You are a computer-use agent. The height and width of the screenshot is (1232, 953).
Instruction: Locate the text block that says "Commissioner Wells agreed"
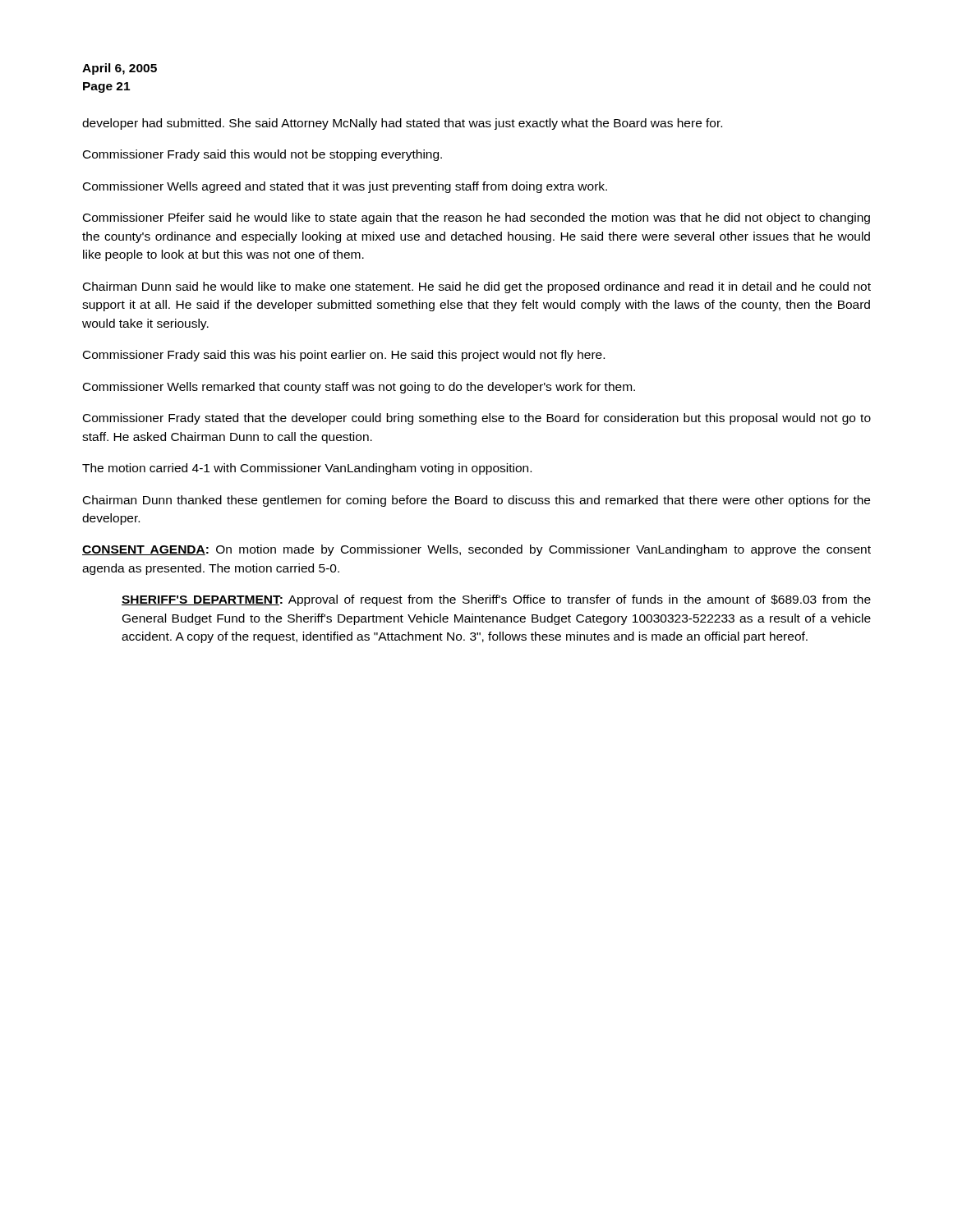(345, 186)
